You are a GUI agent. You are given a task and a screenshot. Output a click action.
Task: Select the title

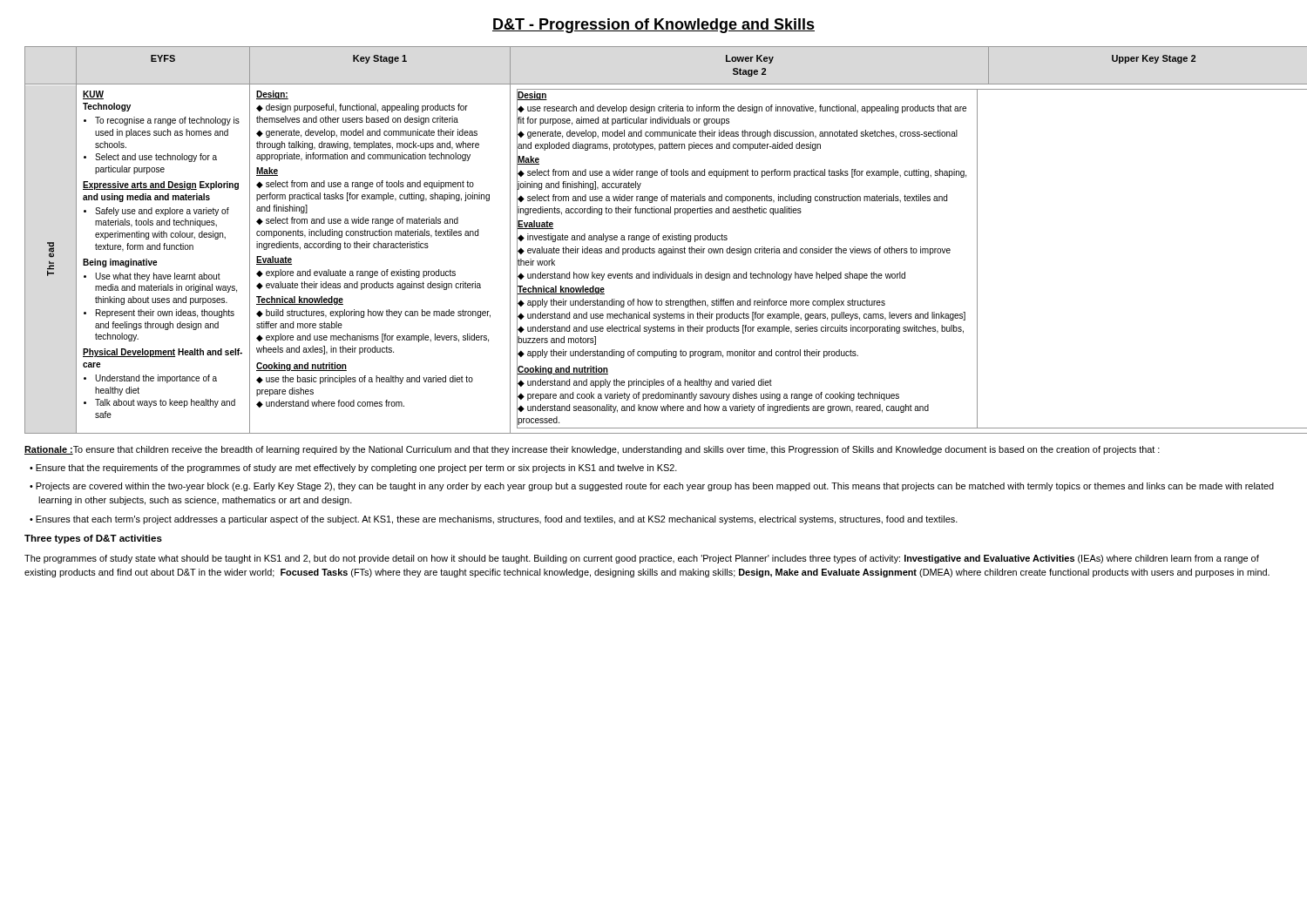coord(654,25)
